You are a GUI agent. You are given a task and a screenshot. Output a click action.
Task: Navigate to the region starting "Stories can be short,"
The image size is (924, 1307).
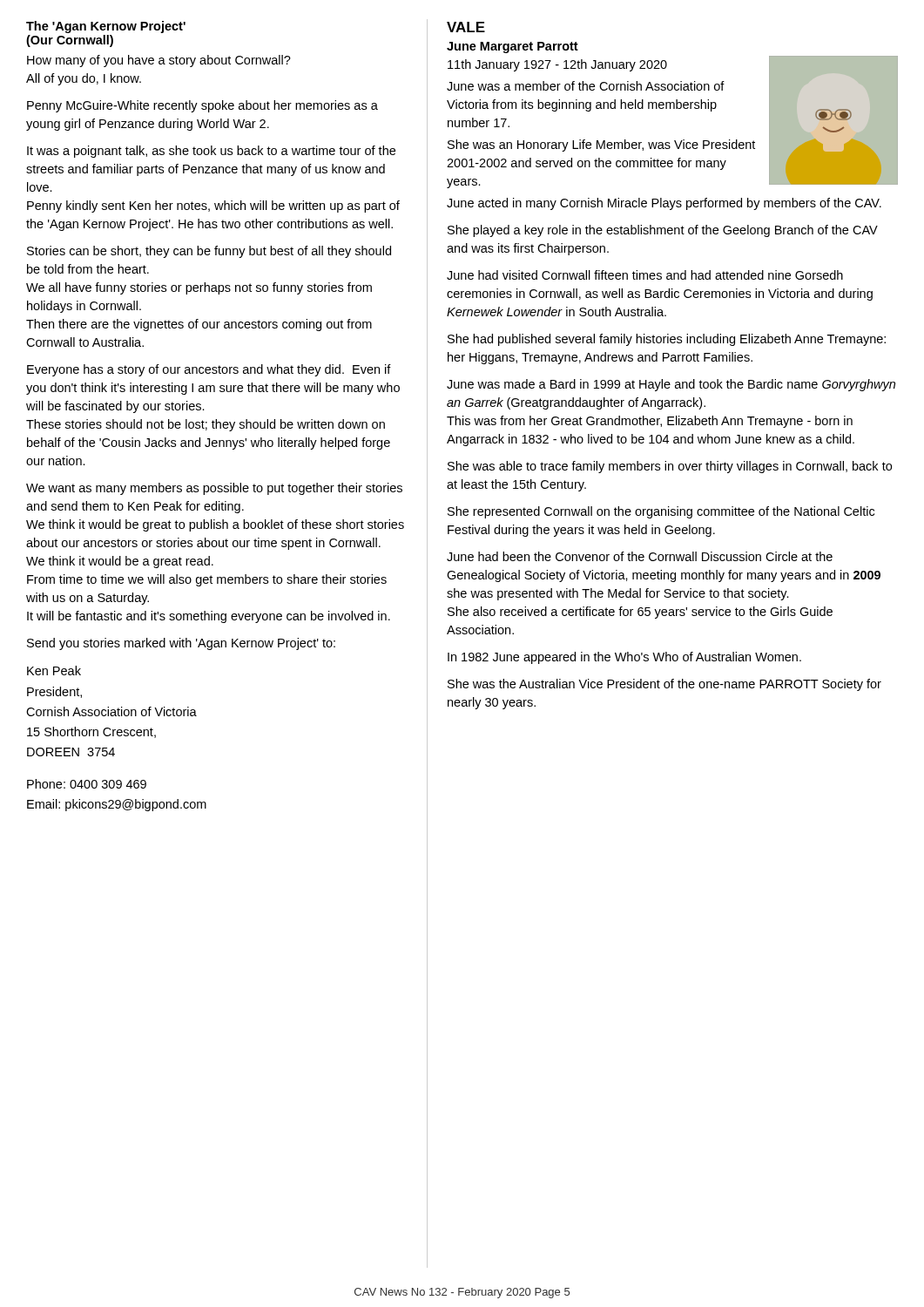pyautogui.click(x=209, y=297)
